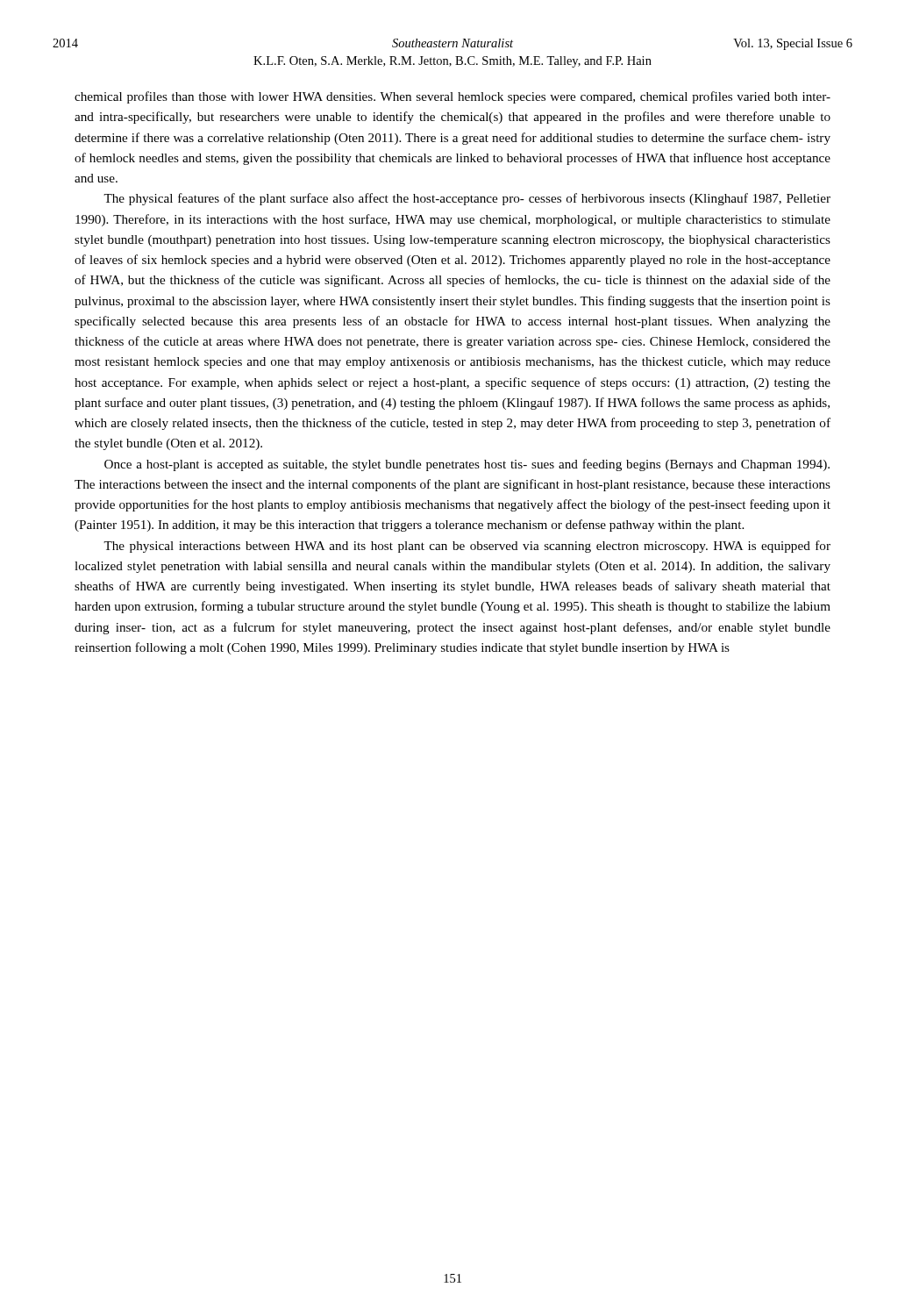The width and height of the screenshot is (905, 1316).
Task: Find the block starting "The physical interactions"
Action: [452, 596]
